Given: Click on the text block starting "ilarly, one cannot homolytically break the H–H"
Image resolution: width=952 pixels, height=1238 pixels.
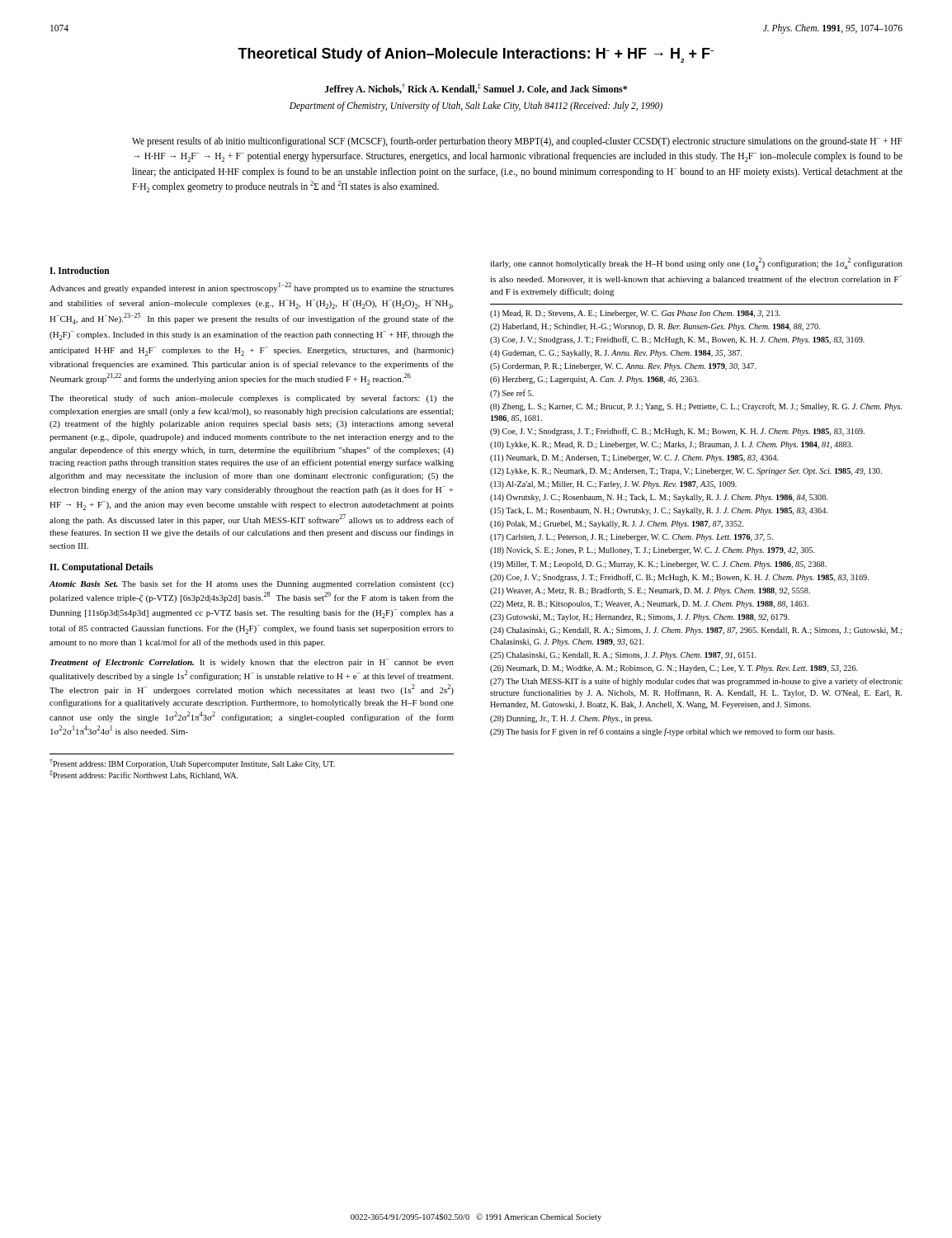Looking at the screenshot, I should (x=696, y=277).
